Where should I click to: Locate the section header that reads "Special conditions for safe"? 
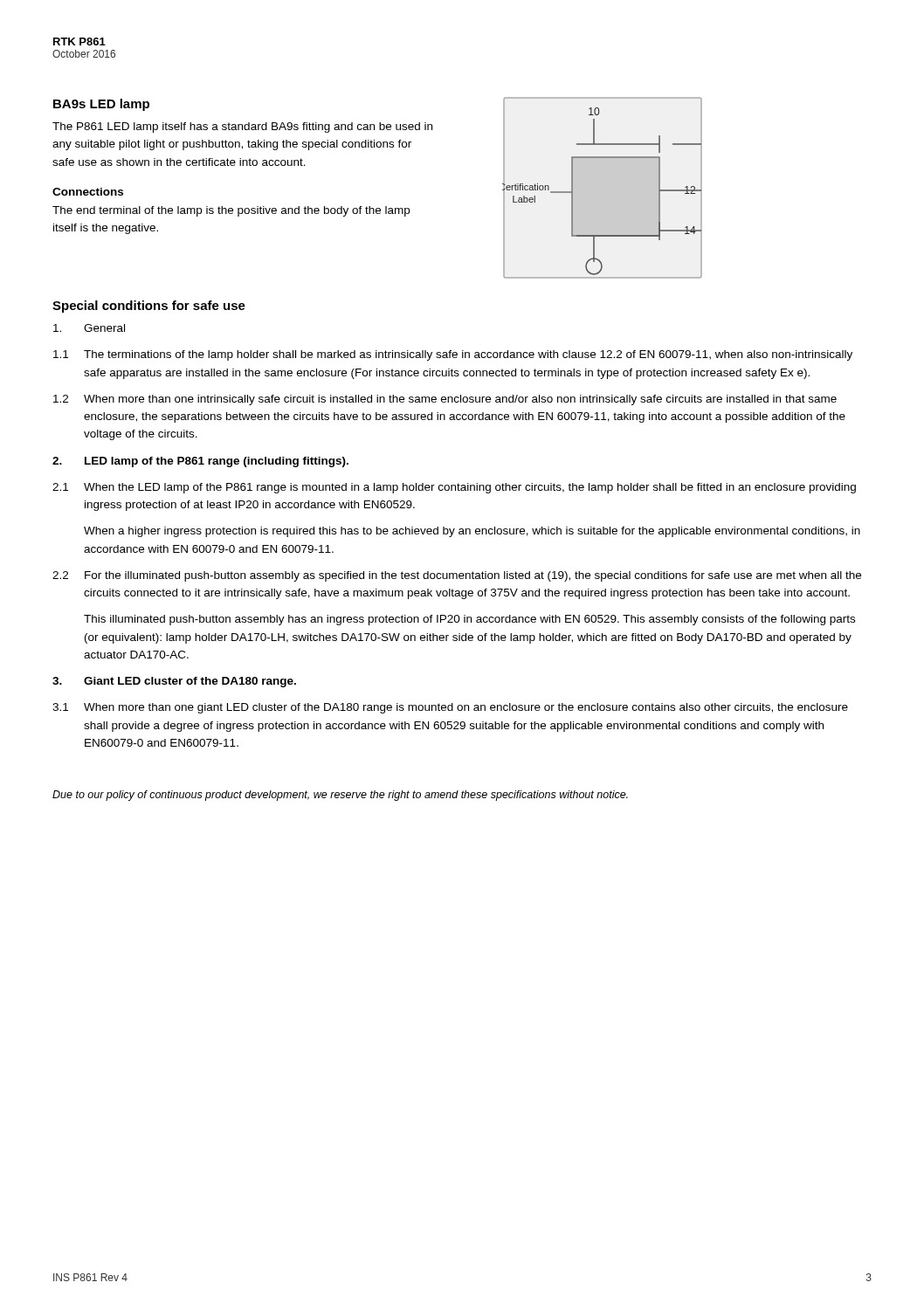click(x=149, y=307)
